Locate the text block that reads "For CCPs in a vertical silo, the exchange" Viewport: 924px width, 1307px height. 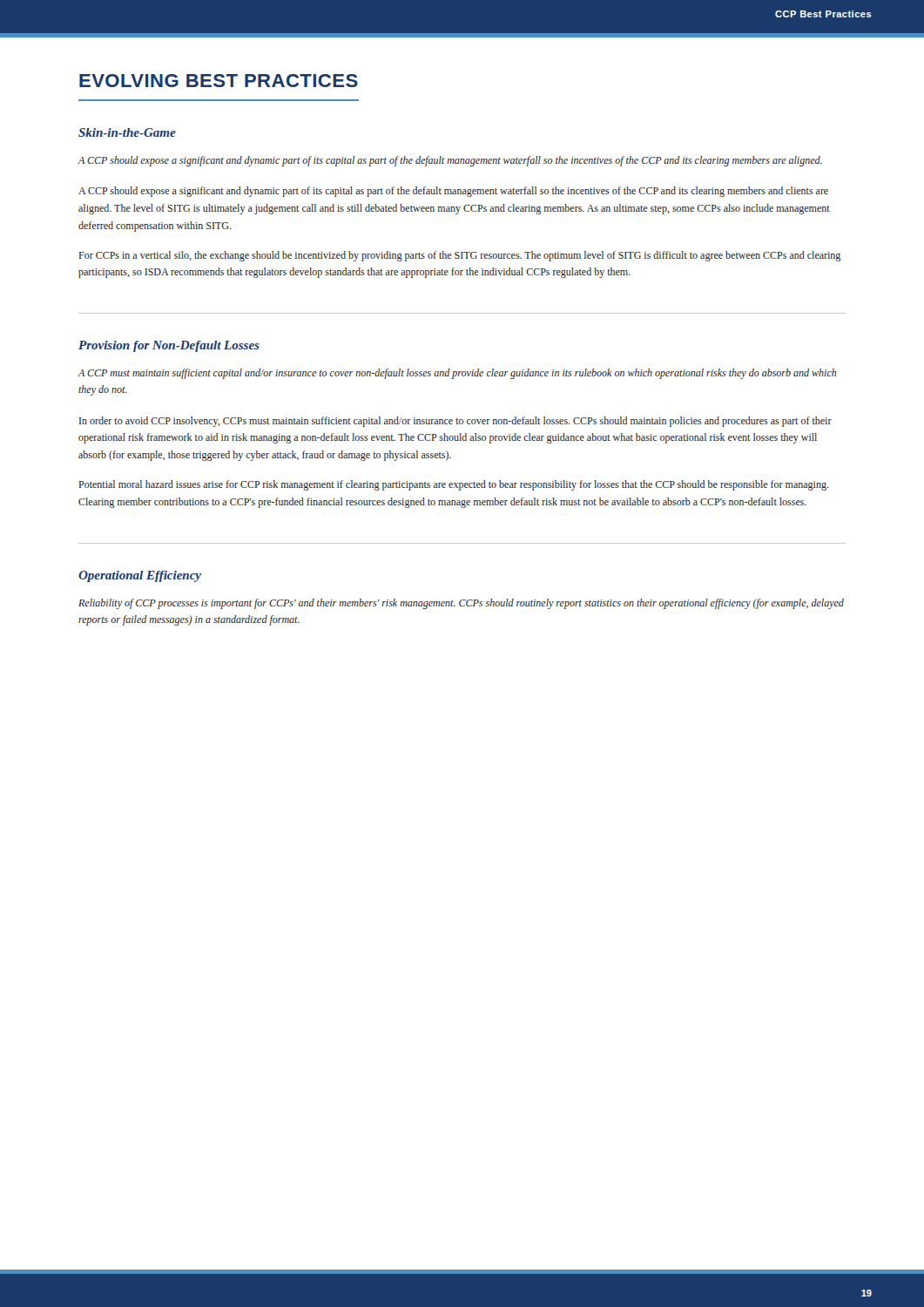click(x=460, y=264)
